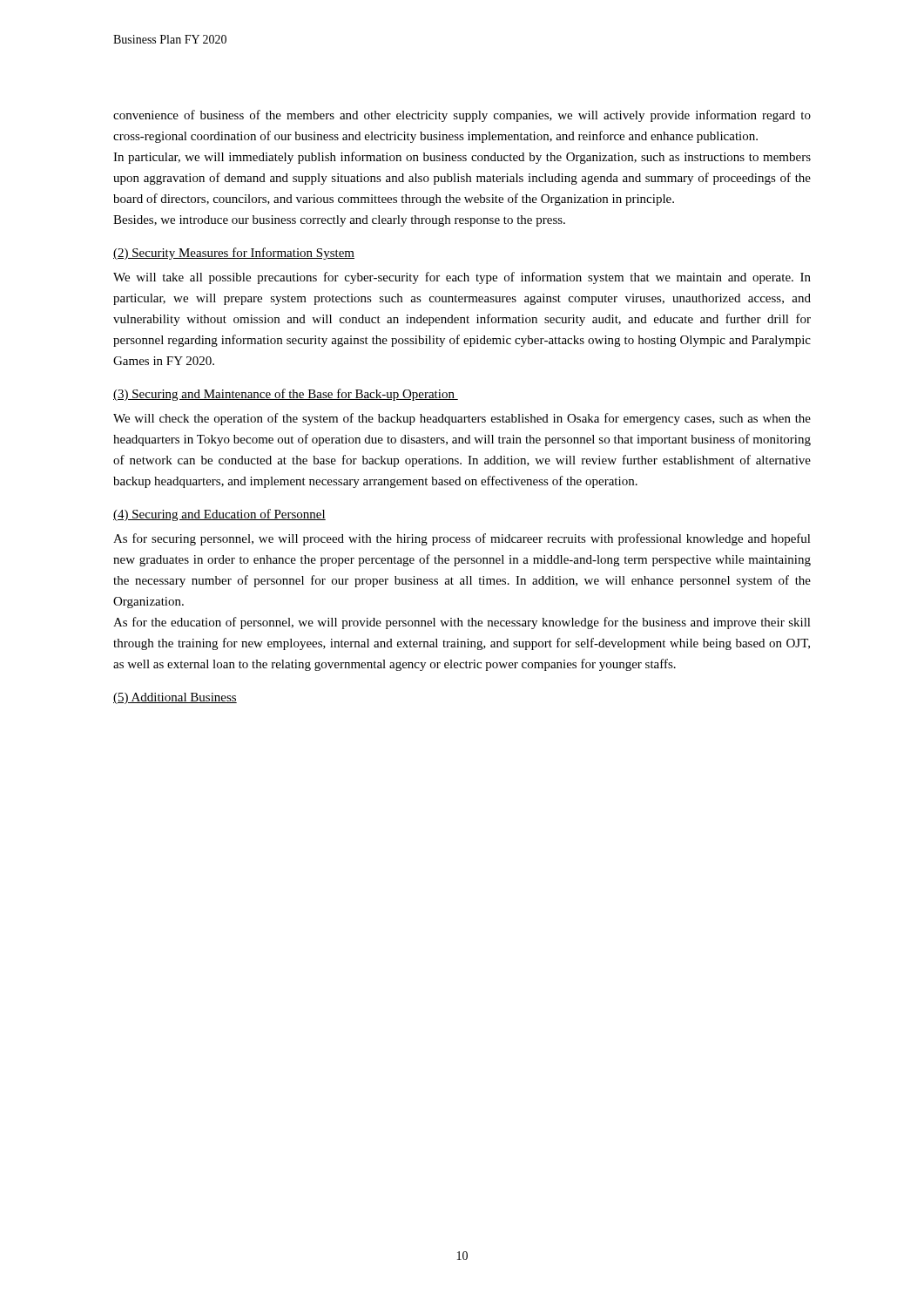
Task: Click the section header that begins "(4) Securing and Education of"
Action: 219,515
